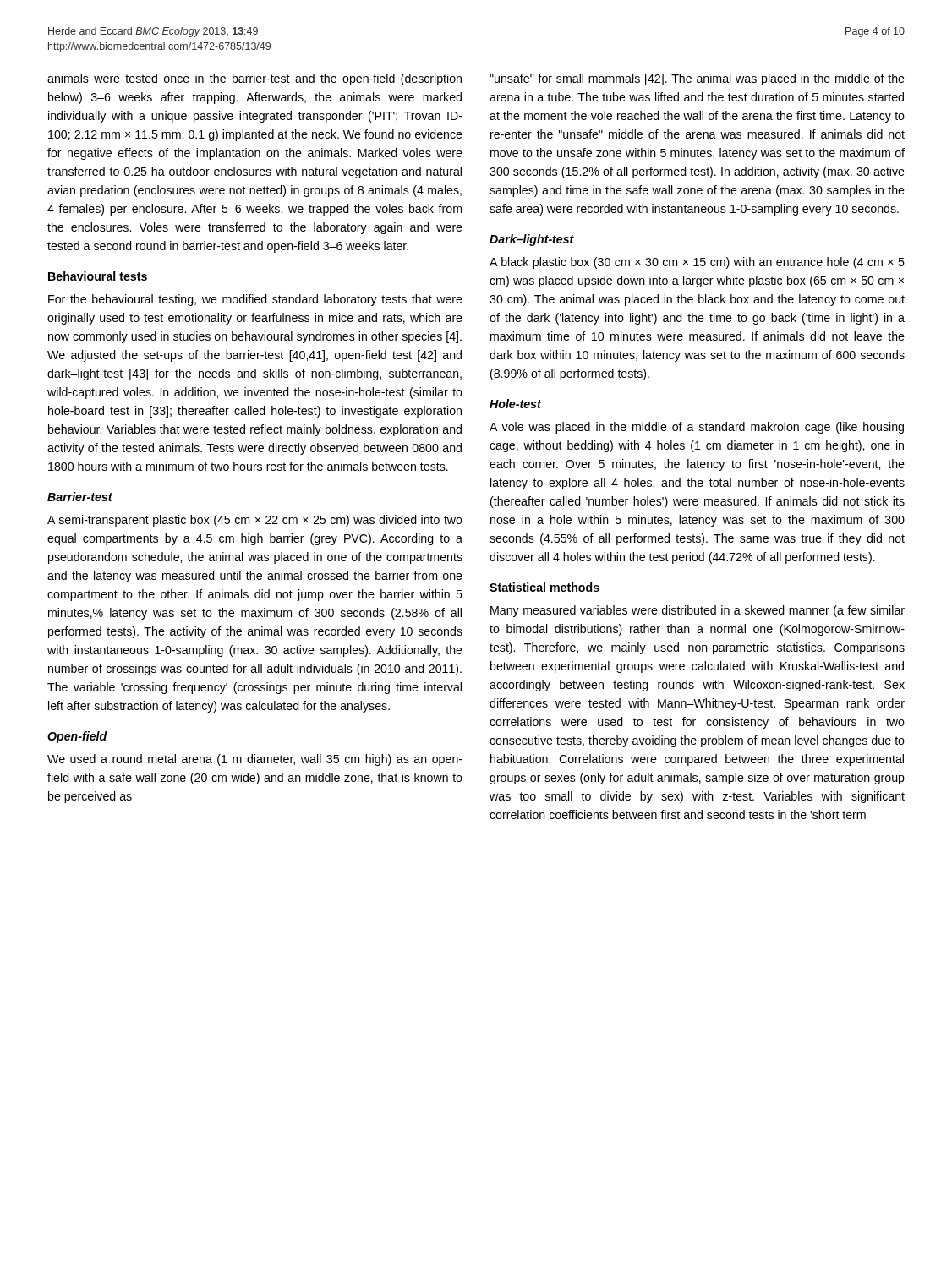Locate the text block that reads "A black plastic box (30 cm ×"
This screenshot has width=952, height=1268.
[697, 318]
